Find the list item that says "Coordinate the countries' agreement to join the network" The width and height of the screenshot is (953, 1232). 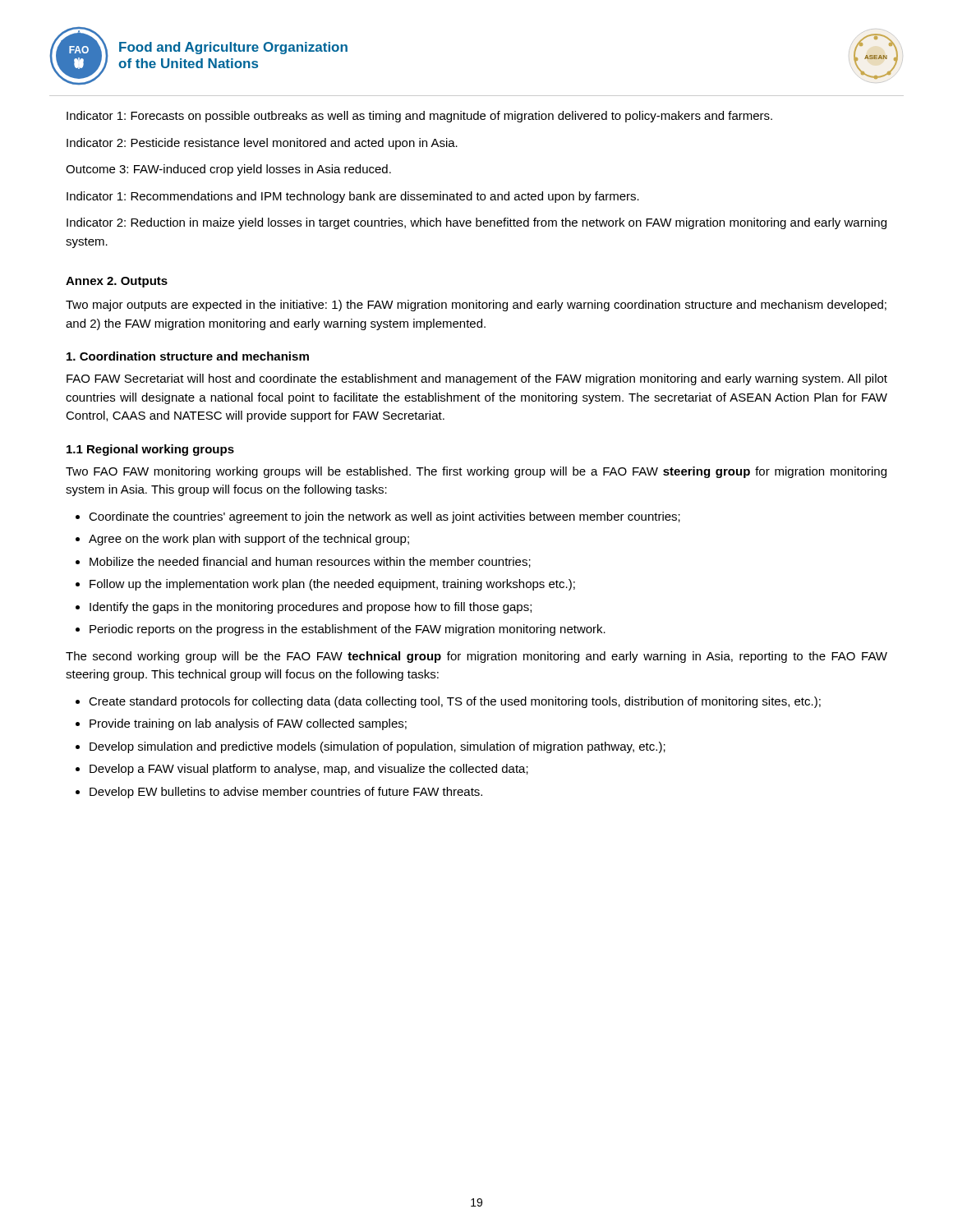click(x=385, y=516)
